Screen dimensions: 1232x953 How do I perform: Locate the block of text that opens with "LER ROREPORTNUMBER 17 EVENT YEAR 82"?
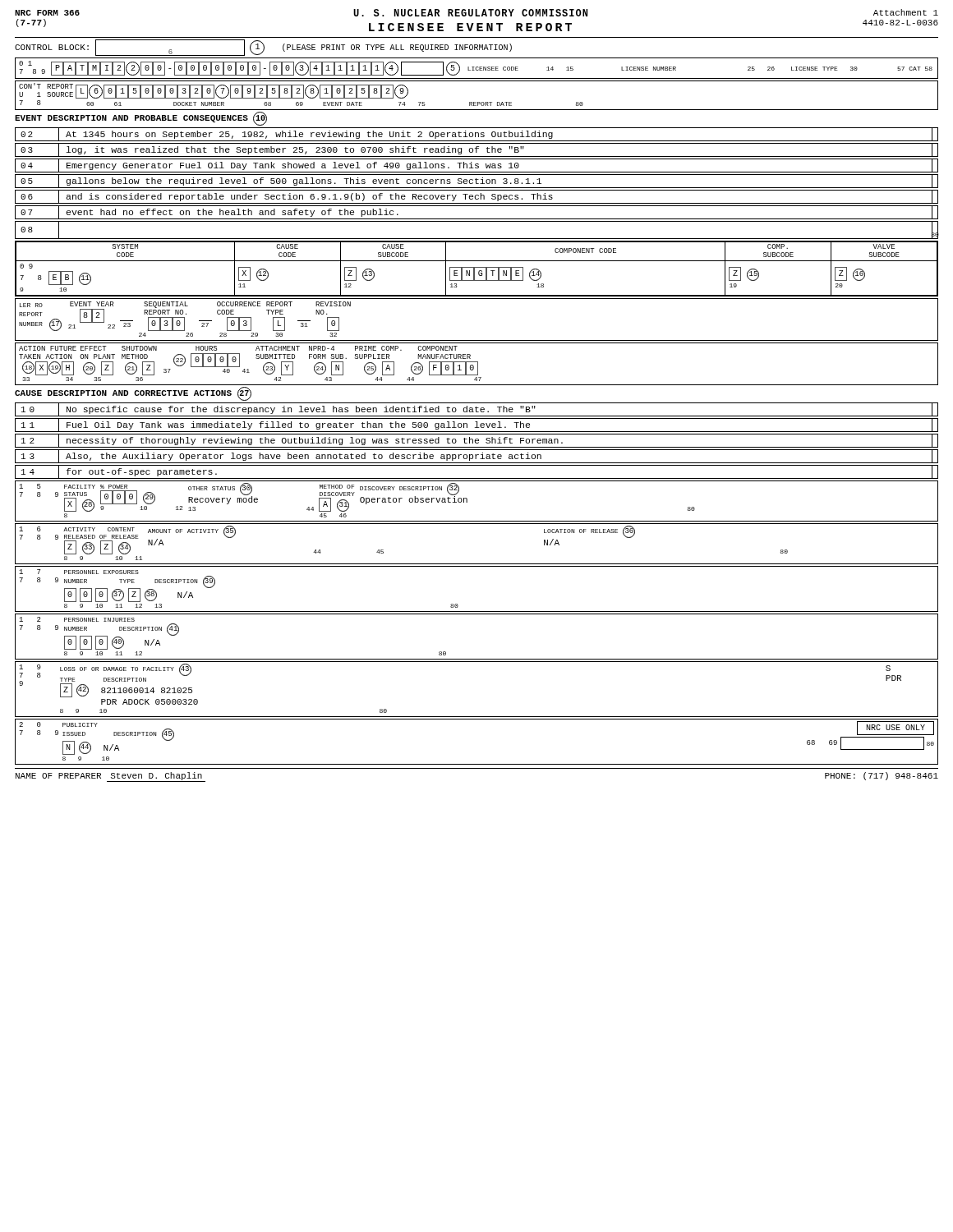point(185,316)
